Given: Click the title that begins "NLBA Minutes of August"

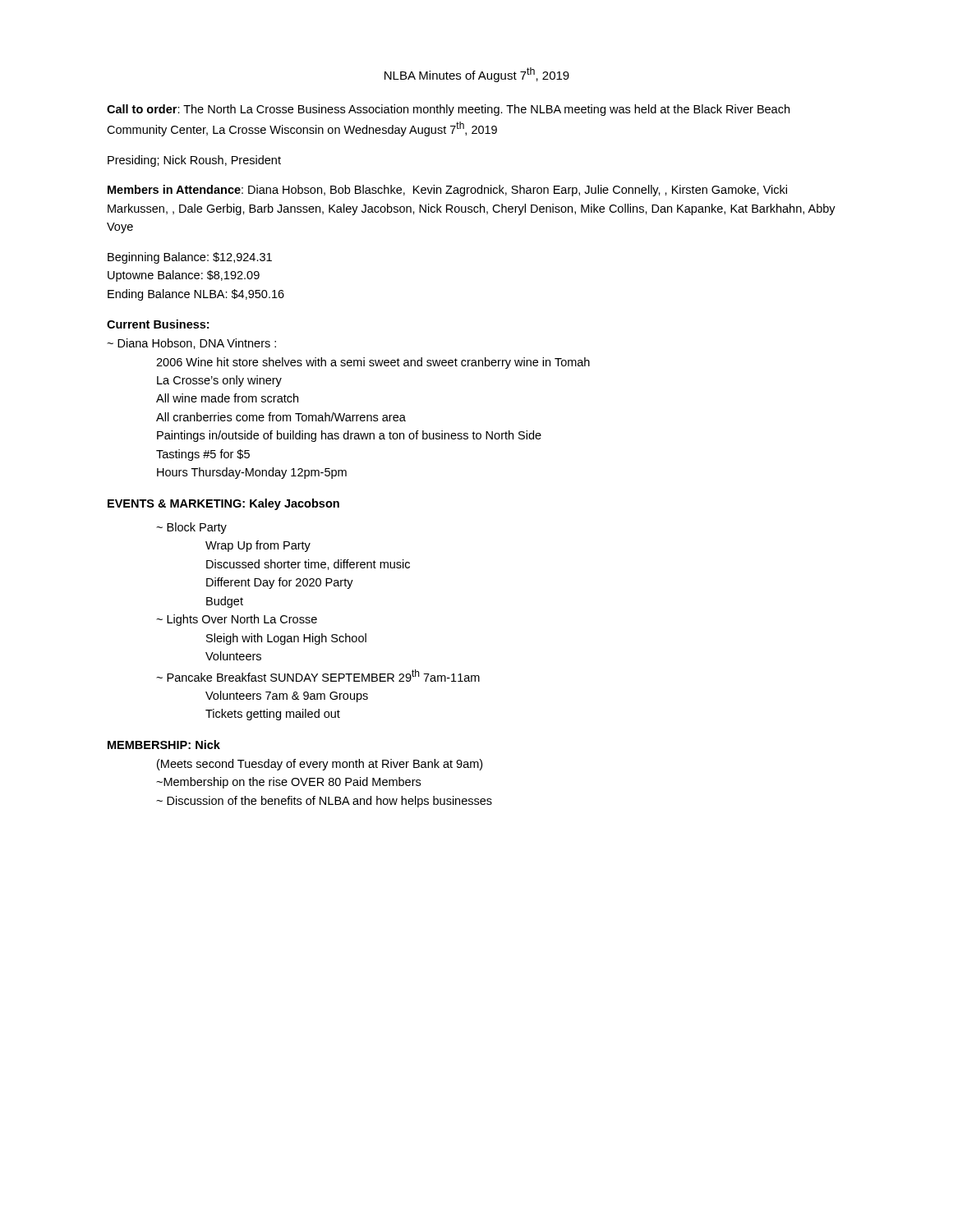Looking at the screenshot, I should [476, 74].
